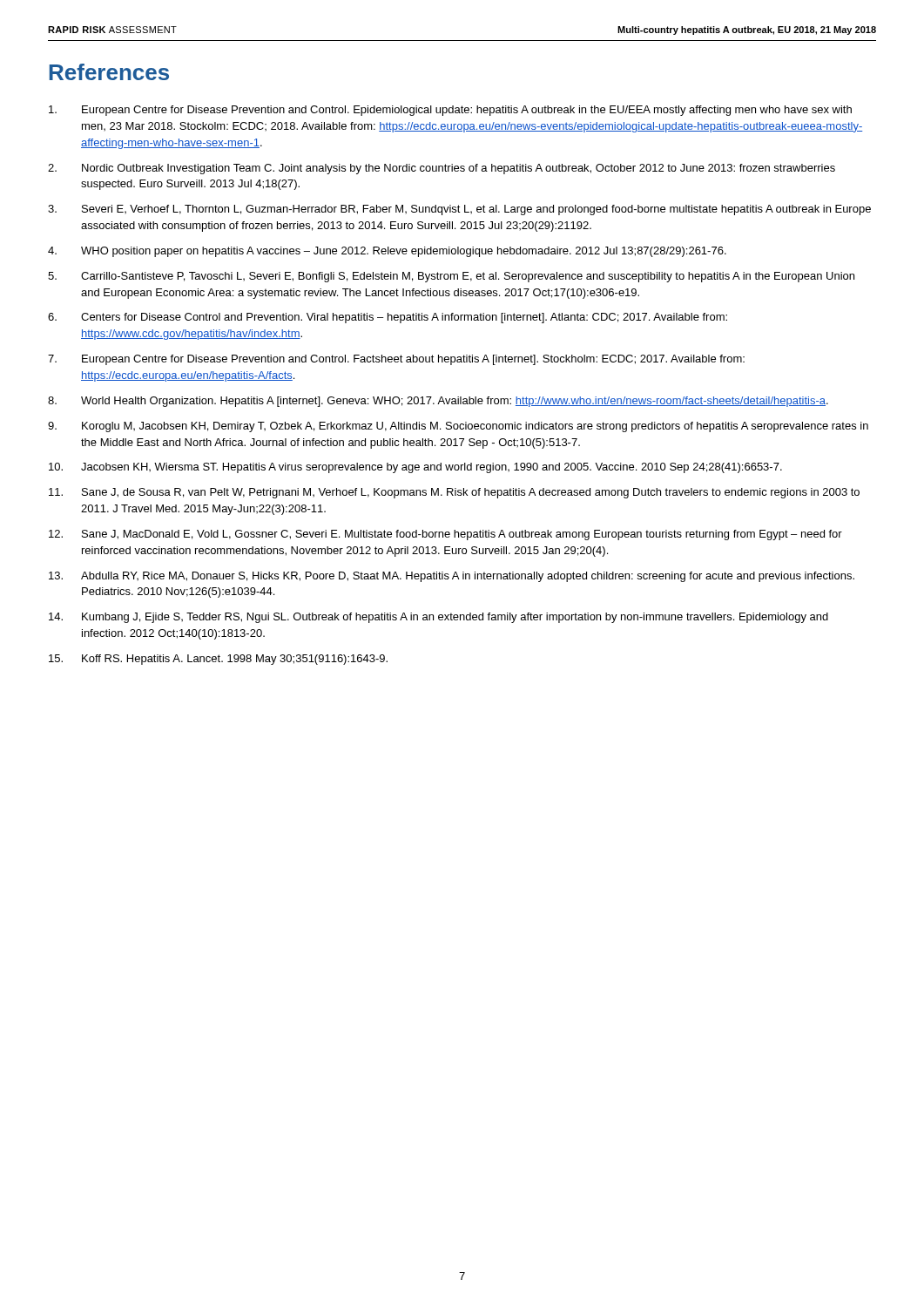Image resolution: width=924 pixels, height=1307 pixels.
Task: Point to the block beginning "10. Jacobsen KH, Wiersma ST."
Action: [462, 468]
